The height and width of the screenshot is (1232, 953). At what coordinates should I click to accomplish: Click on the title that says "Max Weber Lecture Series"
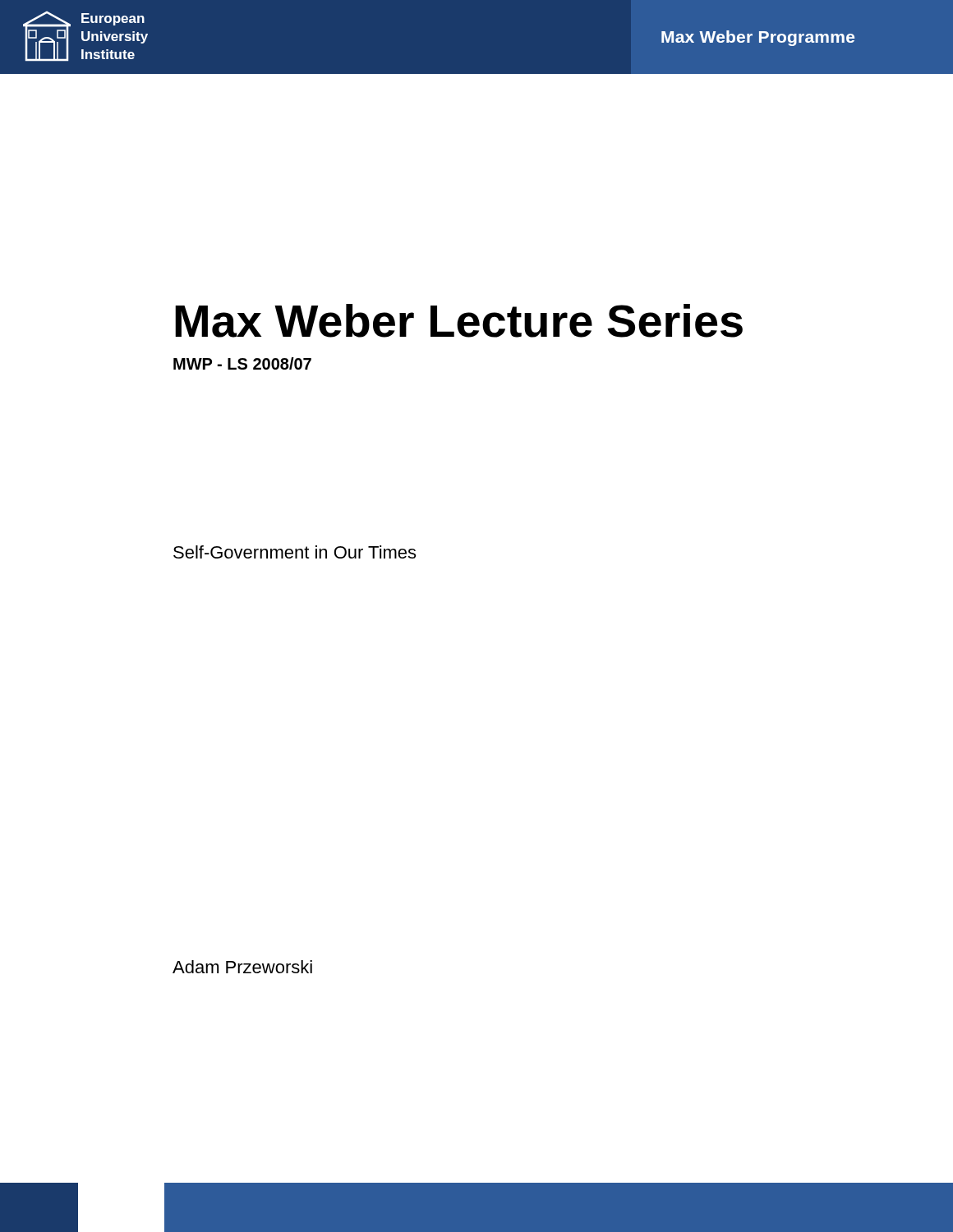pos(458,321)
